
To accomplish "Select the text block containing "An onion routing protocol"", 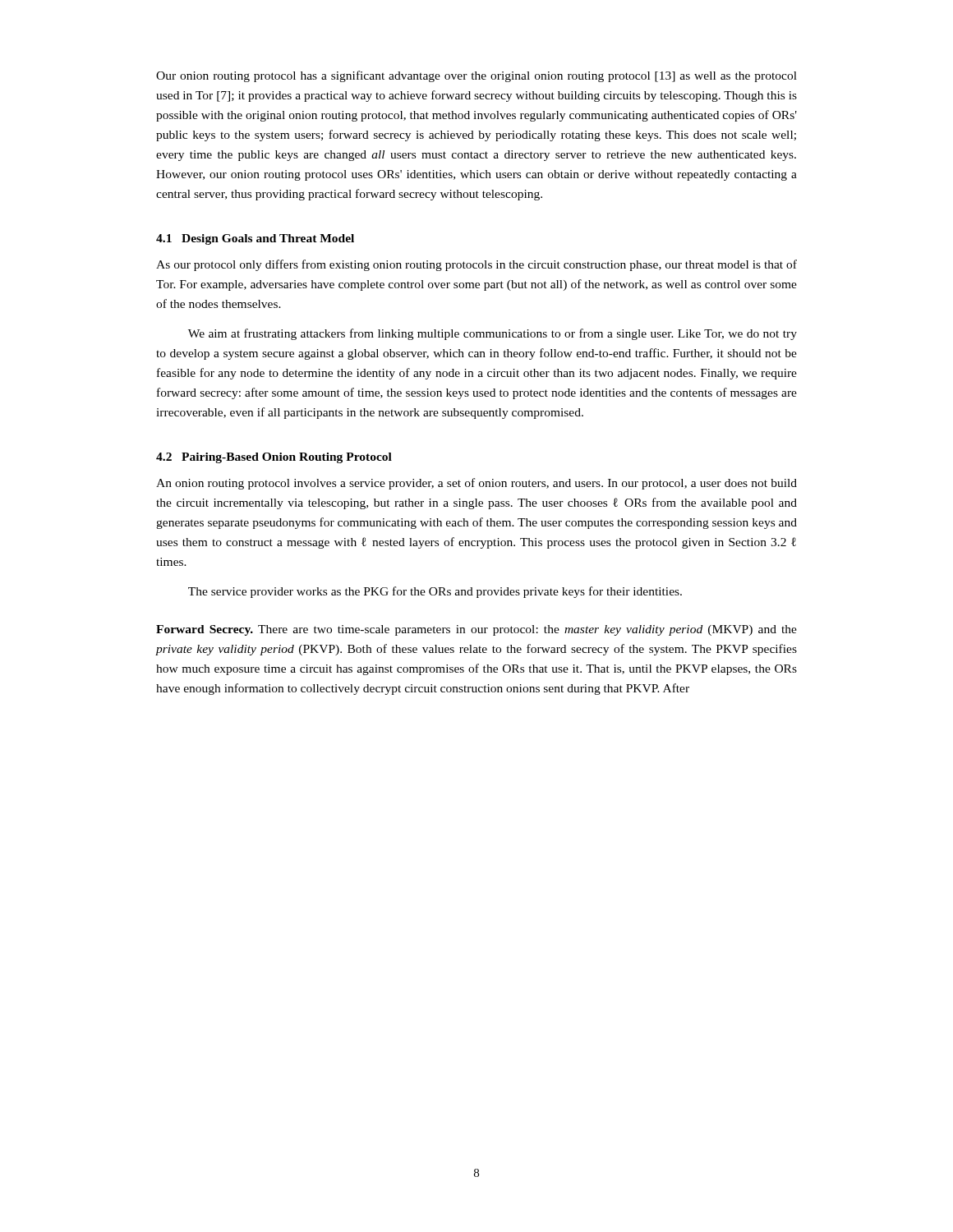I will [476, 537].
